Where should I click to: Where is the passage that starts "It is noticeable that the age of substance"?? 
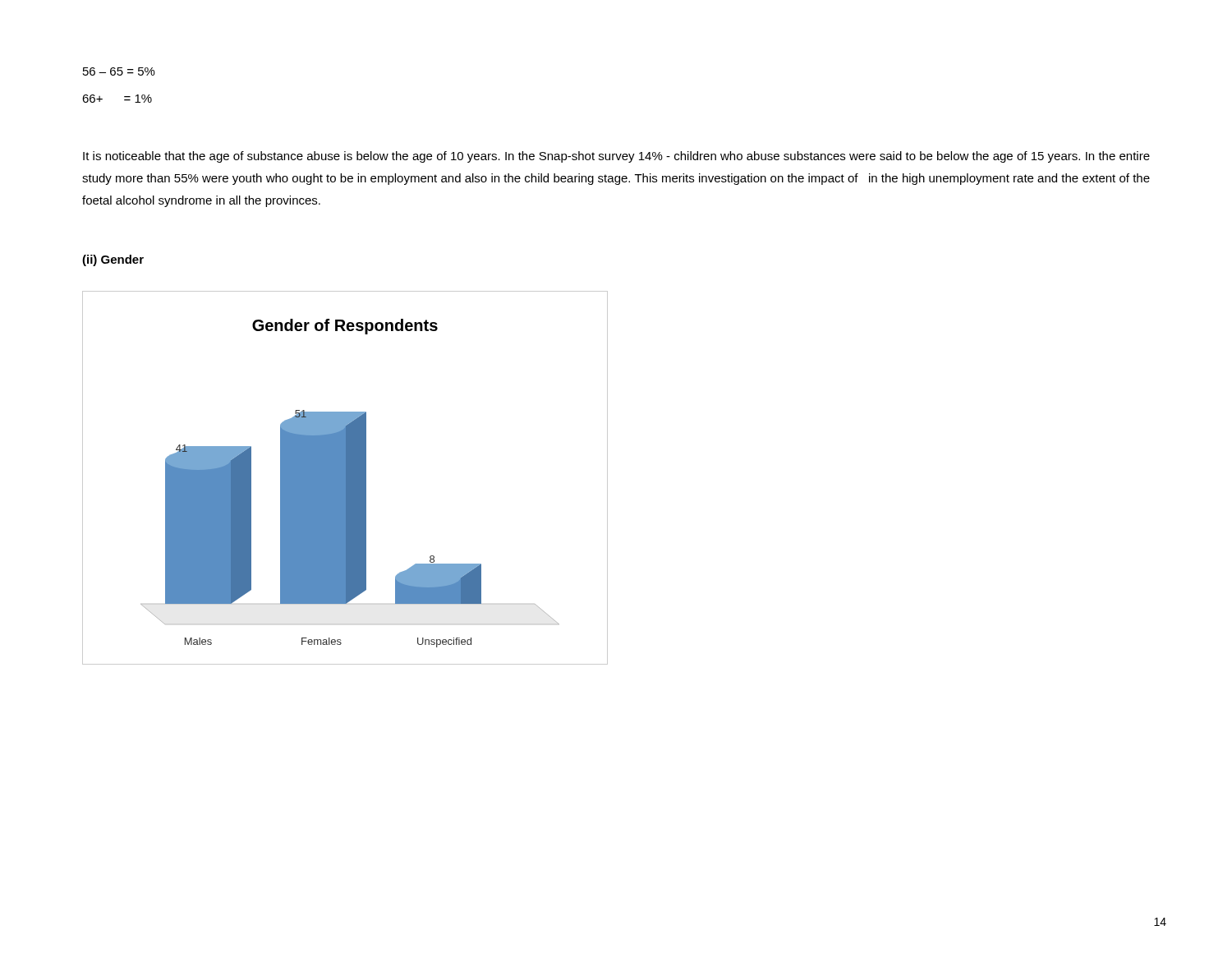click(x=616, y=178)
